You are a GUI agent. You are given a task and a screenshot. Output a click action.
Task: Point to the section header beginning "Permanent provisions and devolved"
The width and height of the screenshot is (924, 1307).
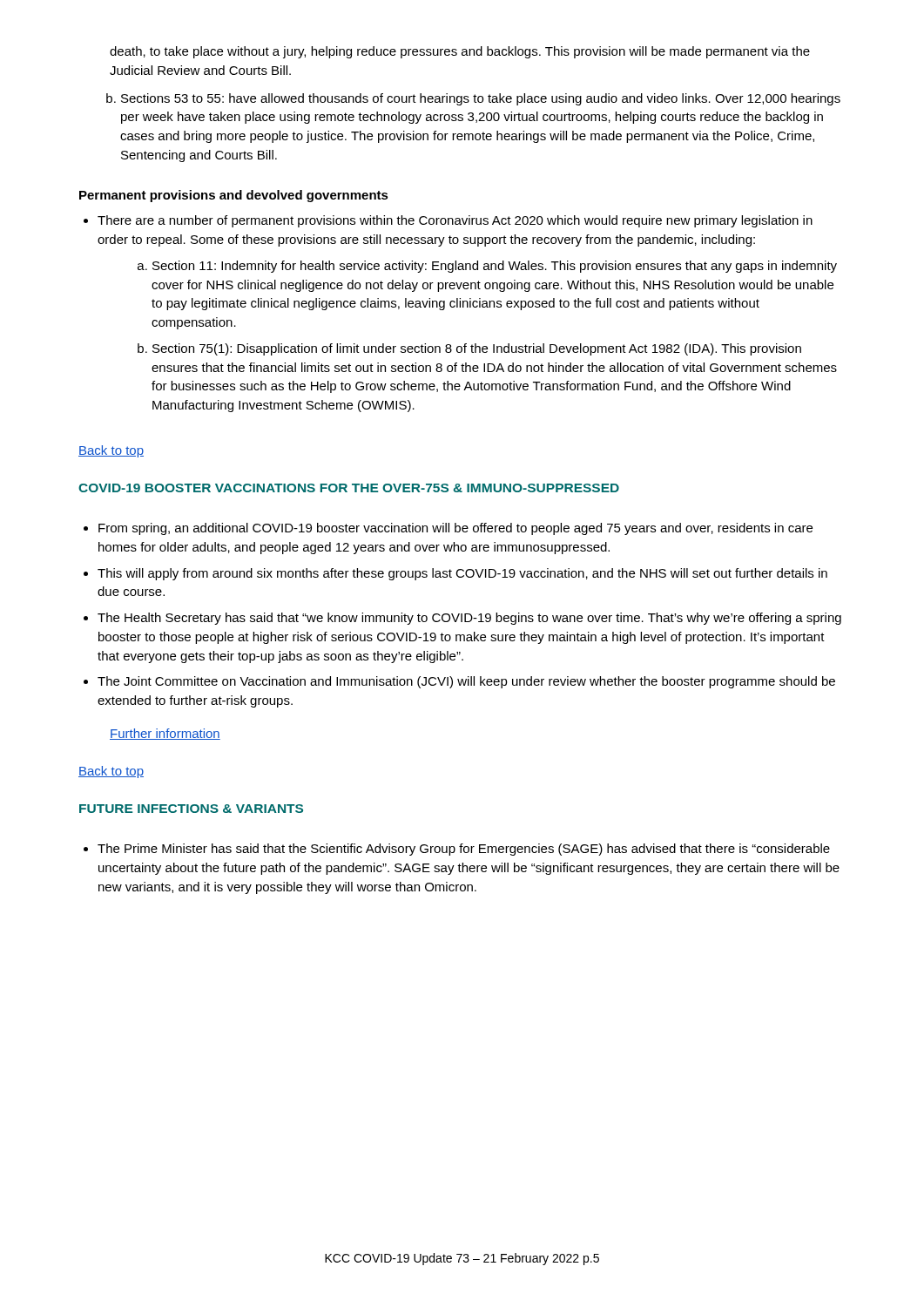point(234,196)
